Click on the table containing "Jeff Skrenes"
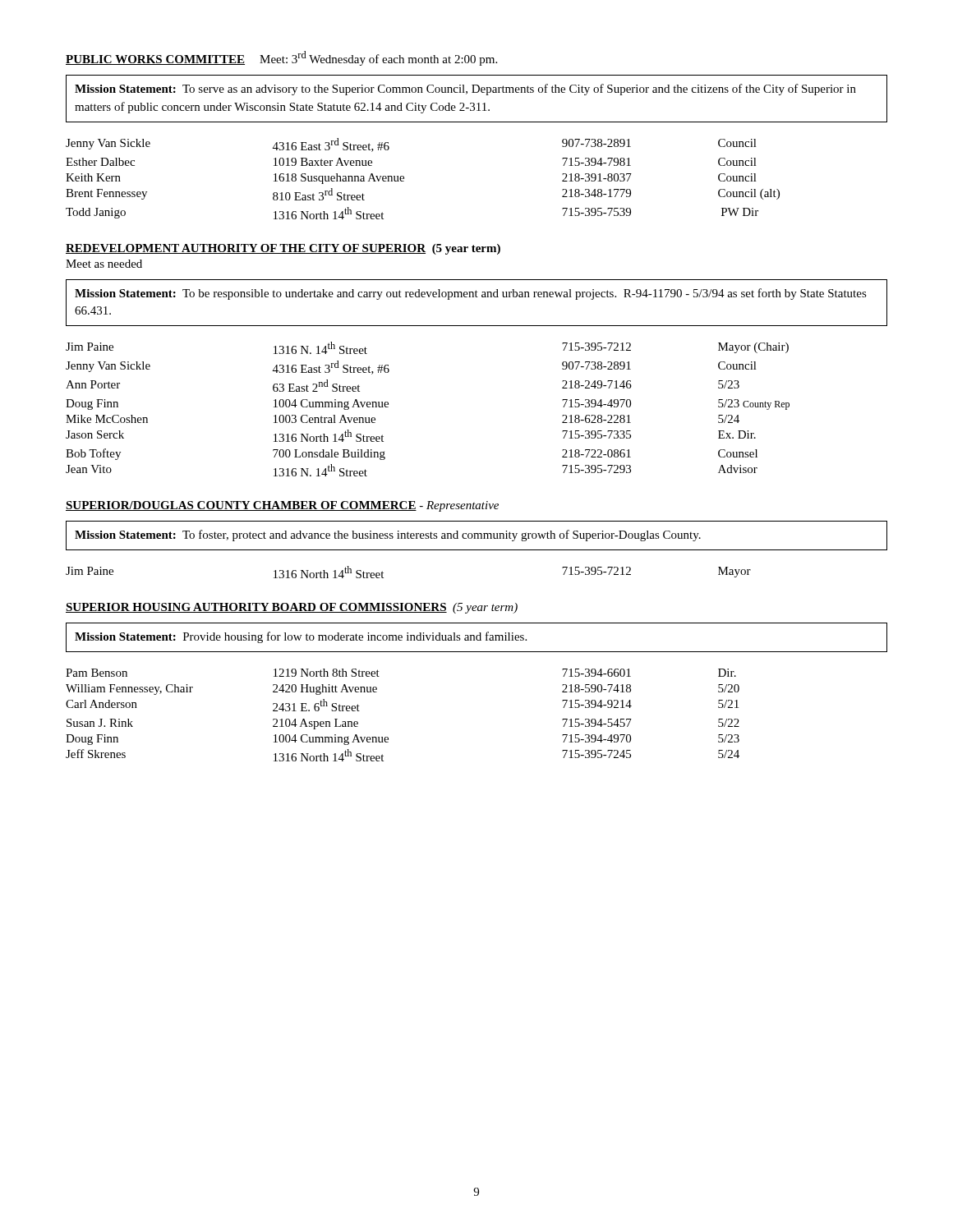 (476, 715)
